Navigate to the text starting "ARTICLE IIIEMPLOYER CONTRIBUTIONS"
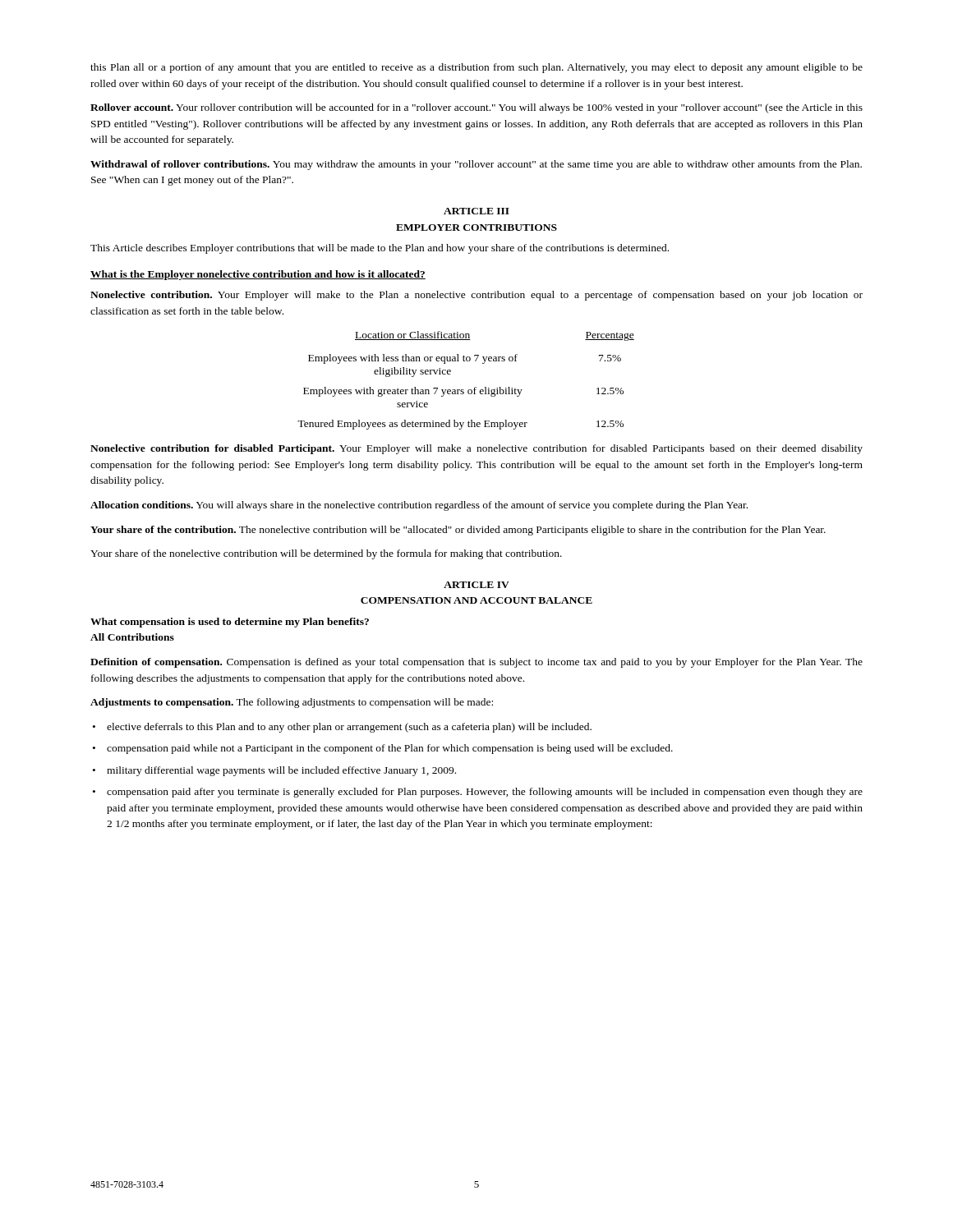Image resolution: width=953 pixels, height=1232 pixels. click(x=476, y=219)
